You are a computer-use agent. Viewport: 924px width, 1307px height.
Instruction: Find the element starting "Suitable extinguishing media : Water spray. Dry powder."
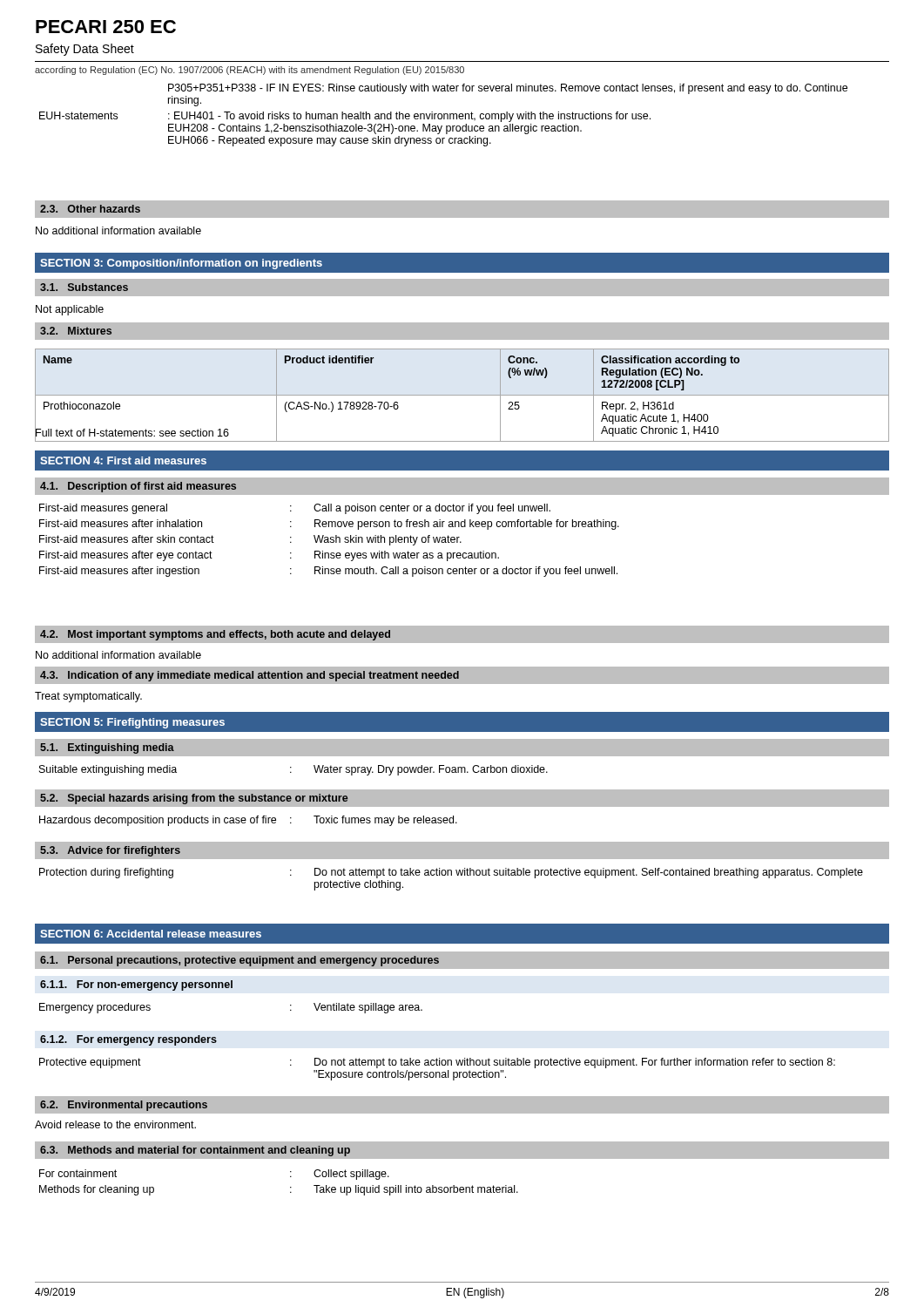[462, 769]
